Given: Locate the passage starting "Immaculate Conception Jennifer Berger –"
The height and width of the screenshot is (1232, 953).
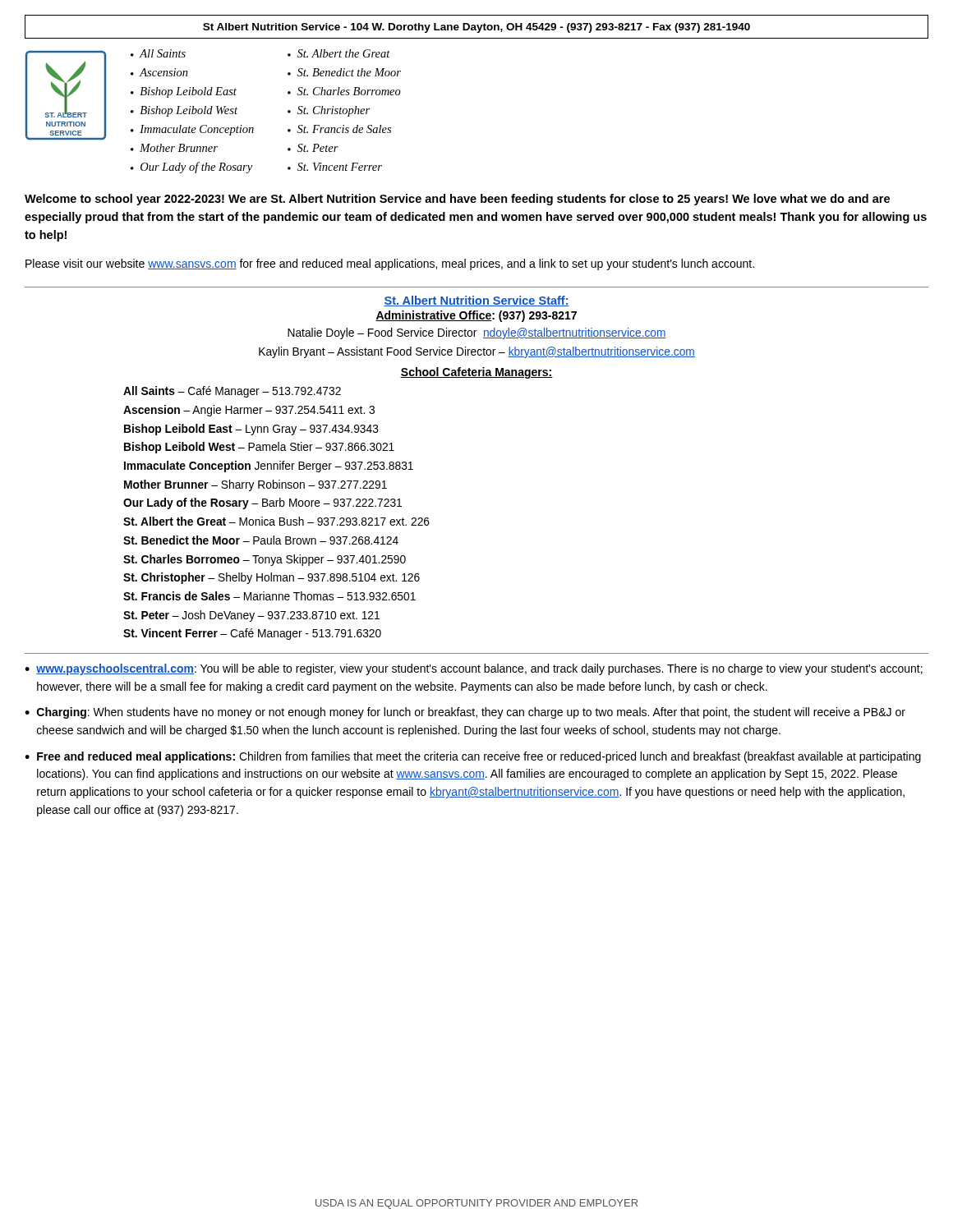Looking at the screenshot, I should point(268,466).
